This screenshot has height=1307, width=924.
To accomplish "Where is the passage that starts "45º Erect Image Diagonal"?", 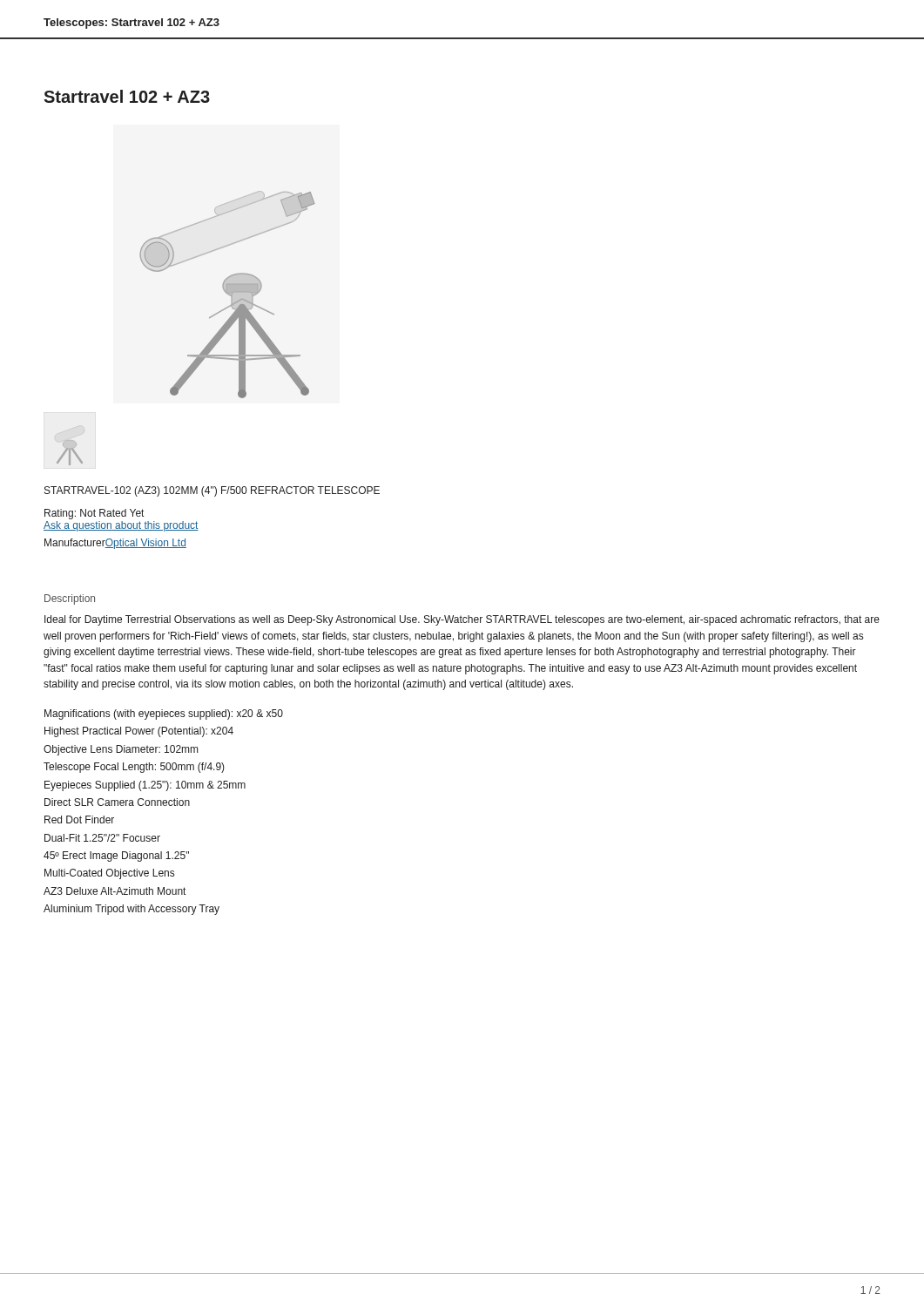I will point(116,856).
